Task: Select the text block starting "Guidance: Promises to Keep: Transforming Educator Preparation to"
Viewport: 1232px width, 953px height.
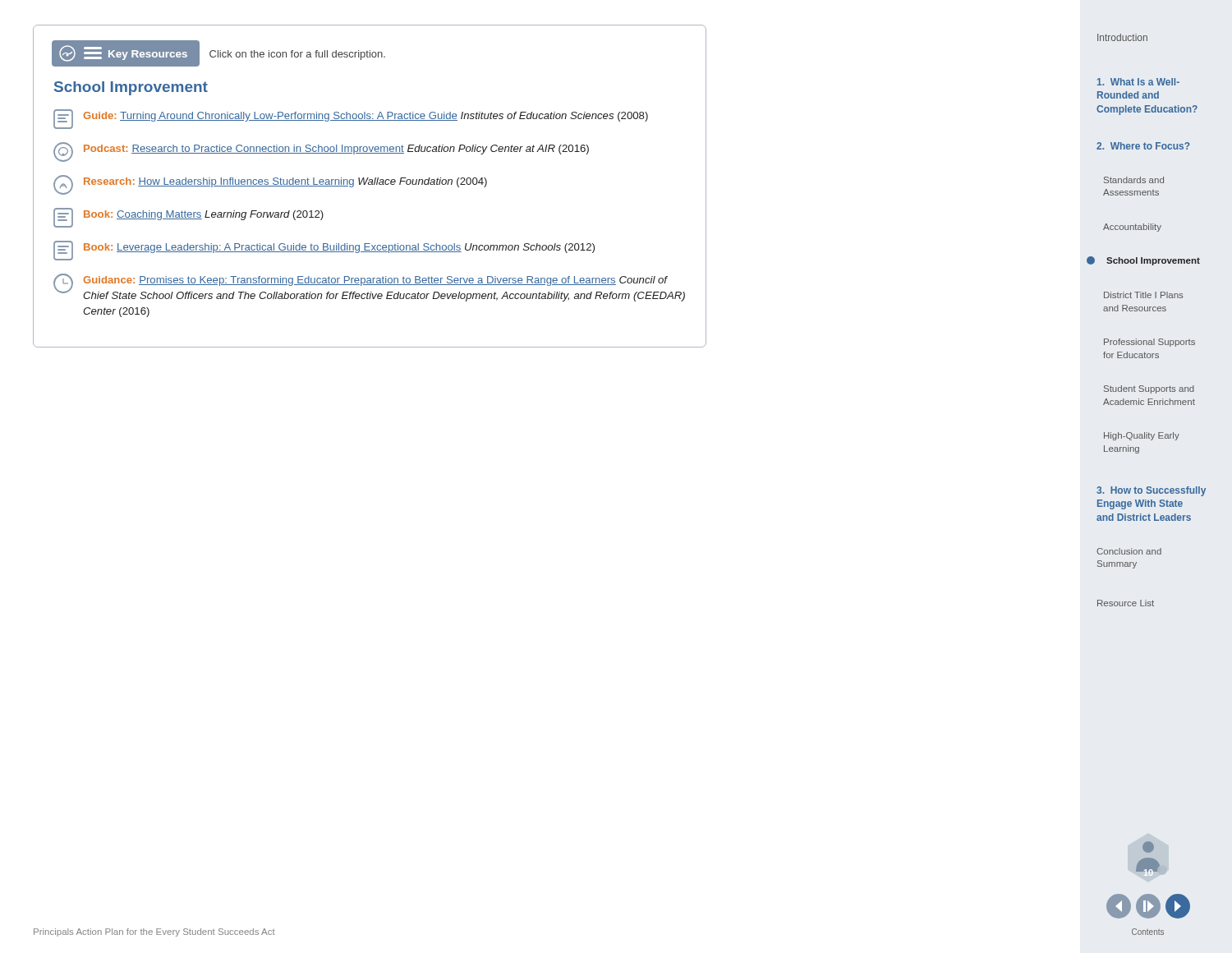Action: click(370, 295)
